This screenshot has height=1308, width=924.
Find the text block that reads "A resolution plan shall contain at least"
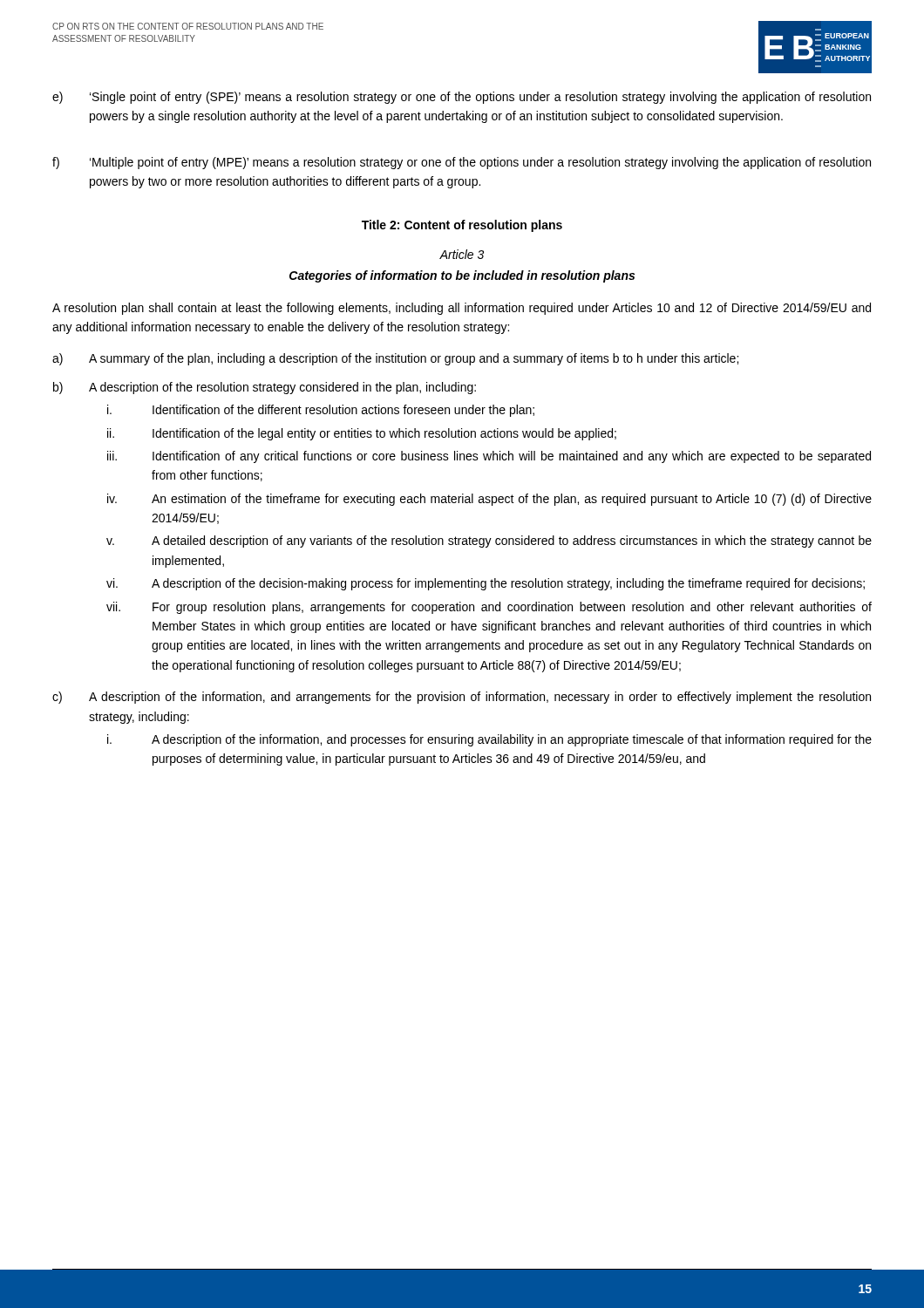[x=462, y=317]
